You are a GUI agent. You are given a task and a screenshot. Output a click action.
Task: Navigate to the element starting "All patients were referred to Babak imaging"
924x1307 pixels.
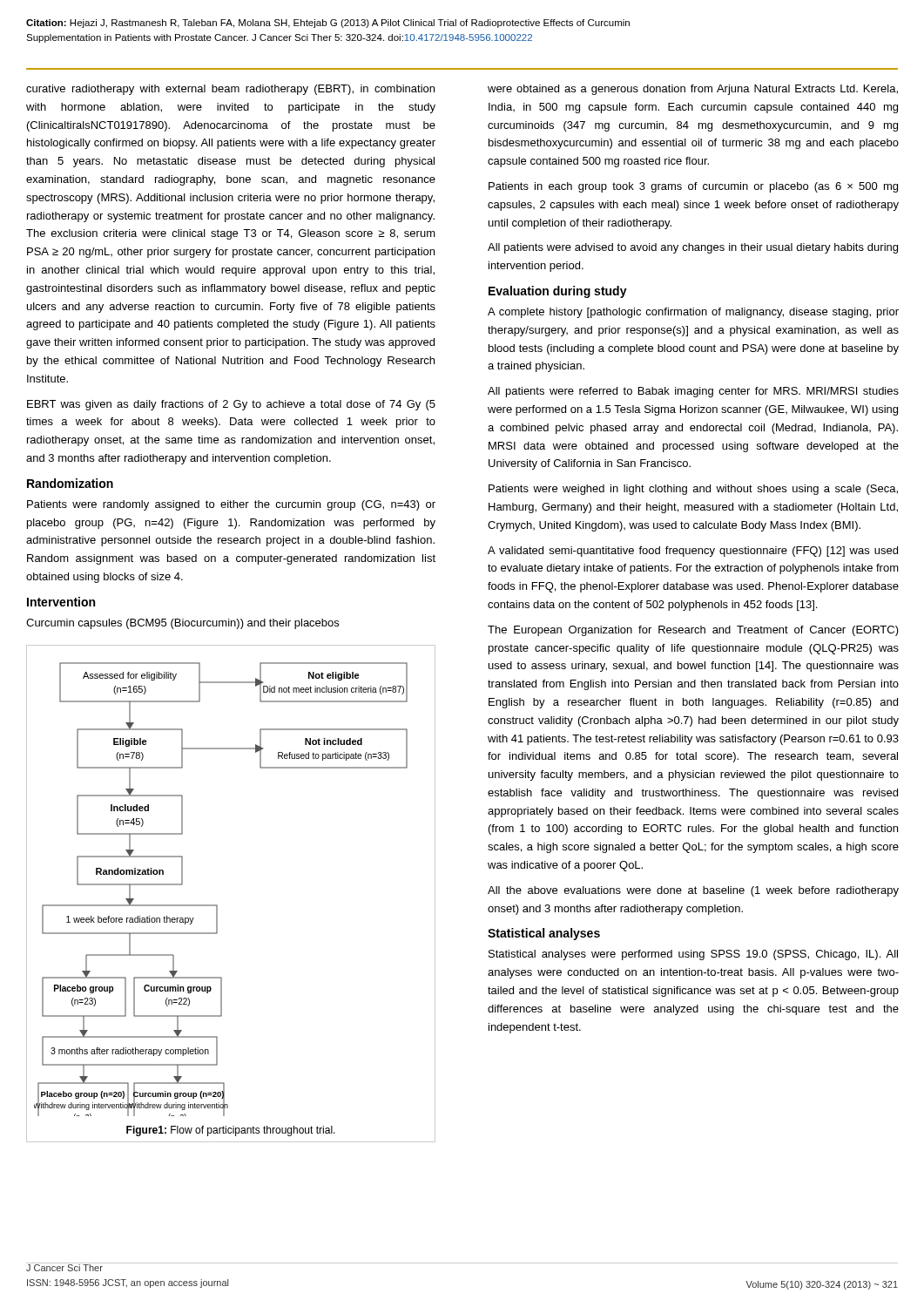[693, 427]
